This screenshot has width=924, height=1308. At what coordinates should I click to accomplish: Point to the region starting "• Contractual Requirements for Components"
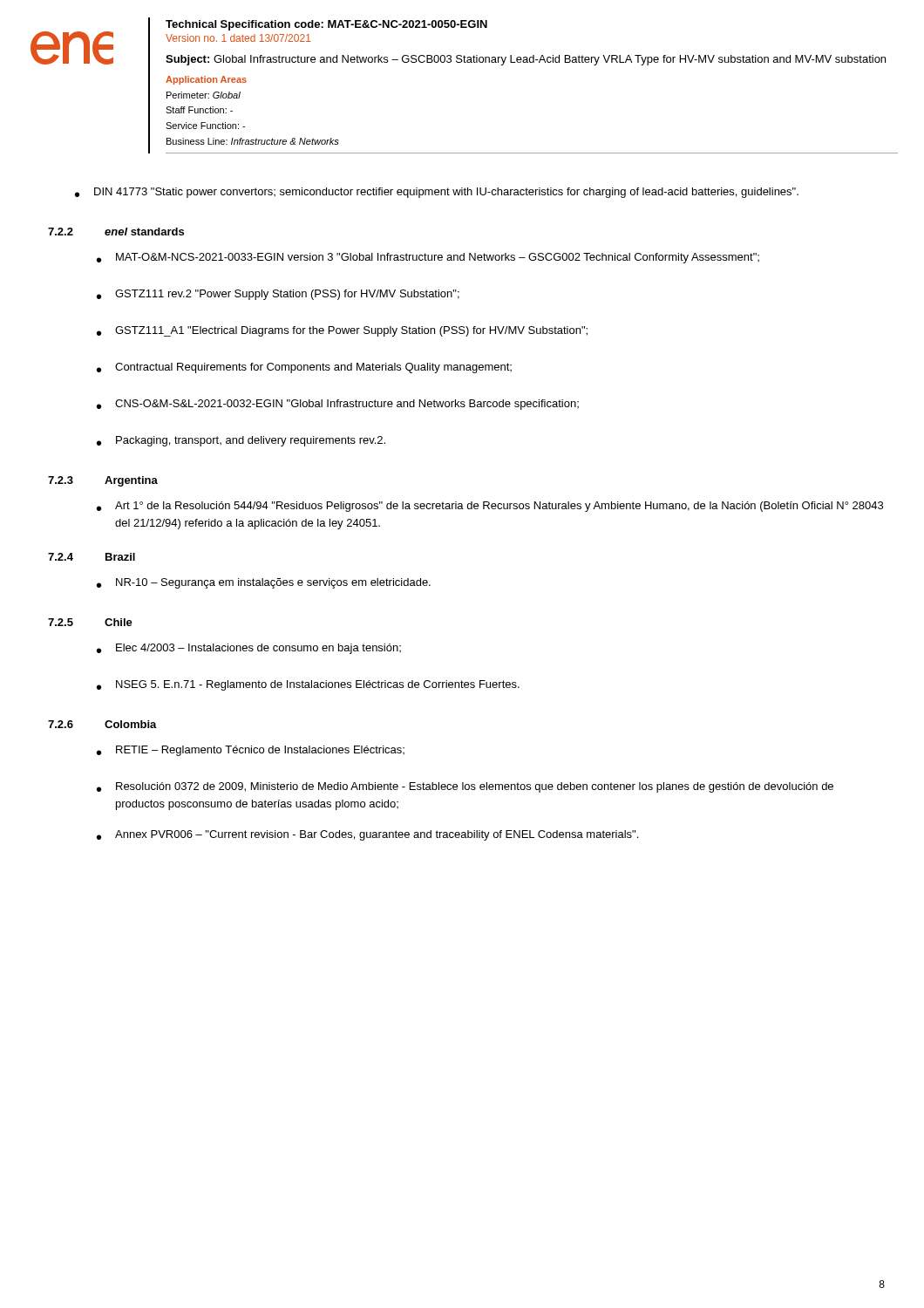490,370
